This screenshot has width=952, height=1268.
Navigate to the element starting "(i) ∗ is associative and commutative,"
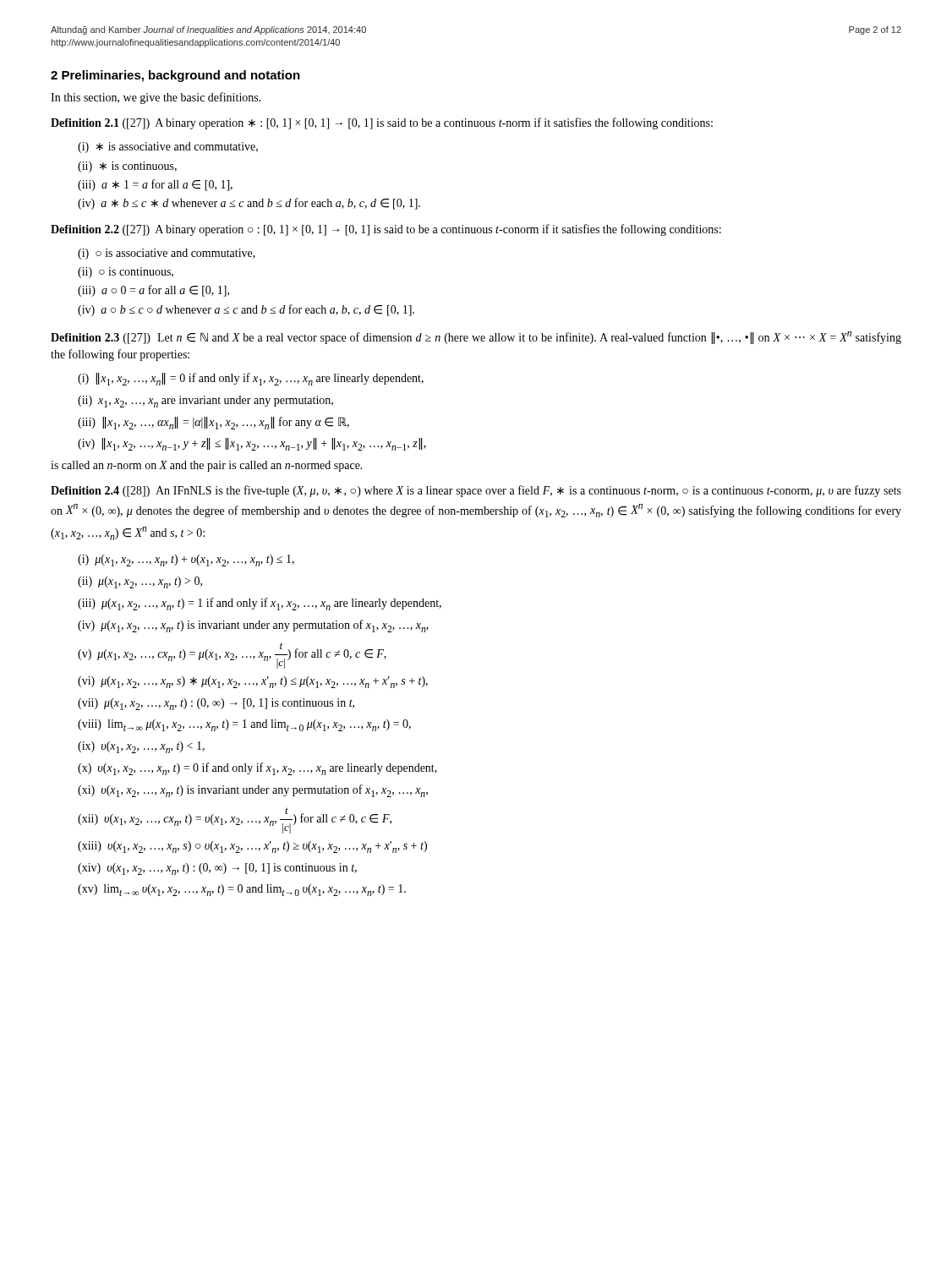(x=168, y=147)
